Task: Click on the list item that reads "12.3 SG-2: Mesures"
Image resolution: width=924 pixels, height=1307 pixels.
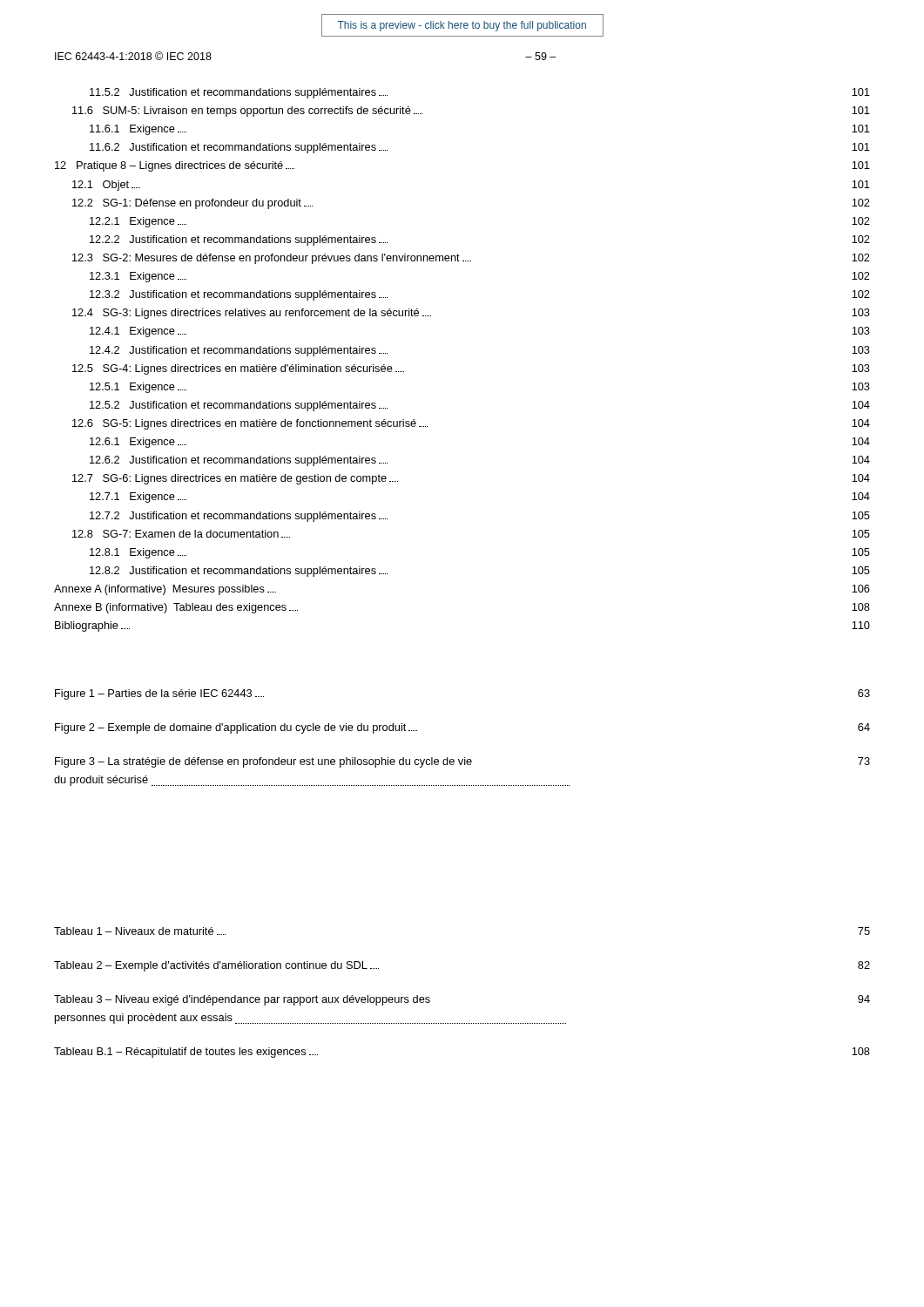Action: coord(471,258)
